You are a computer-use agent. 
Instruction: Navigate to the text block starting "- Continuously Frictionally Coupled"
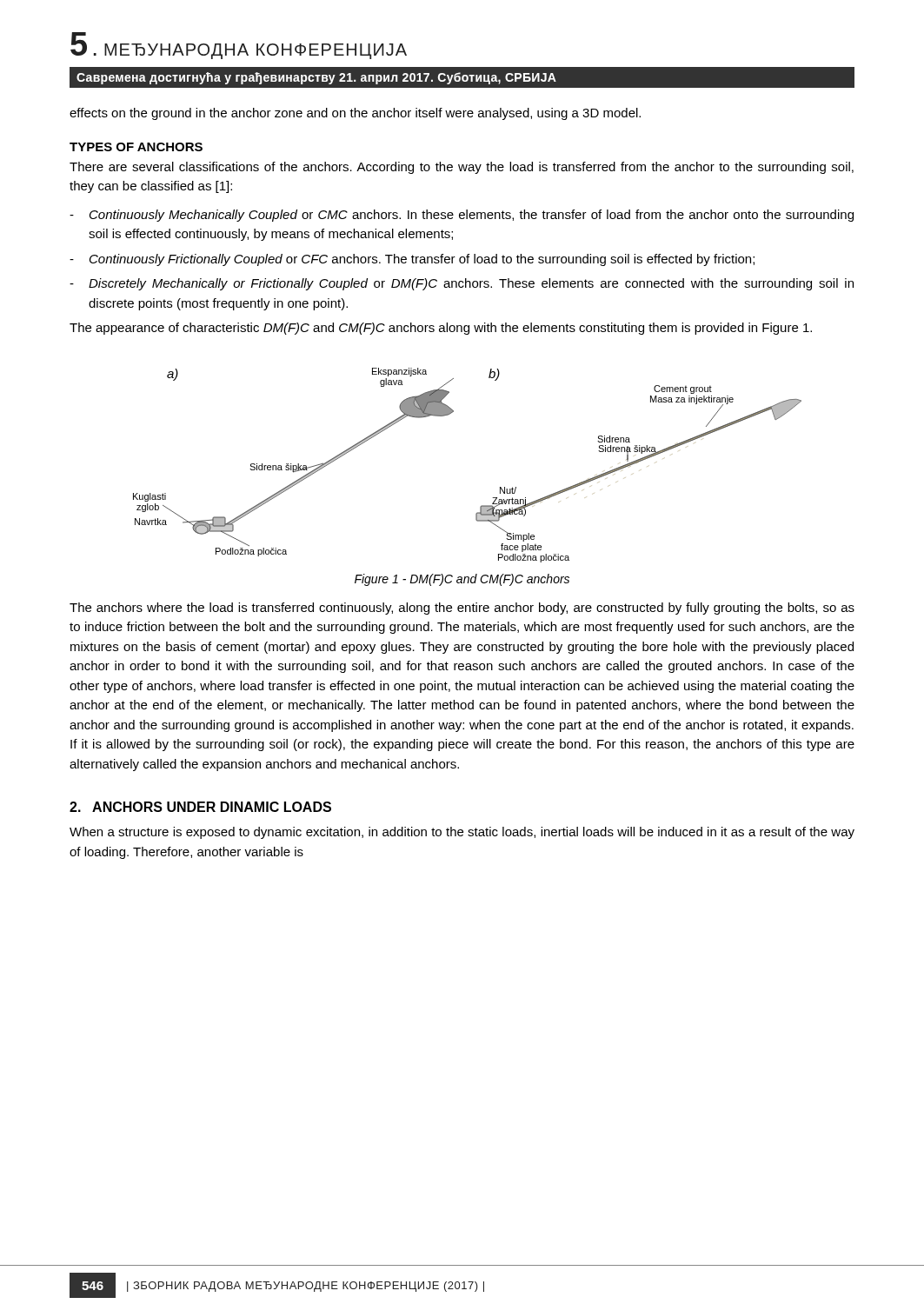(x=413, y=259)
